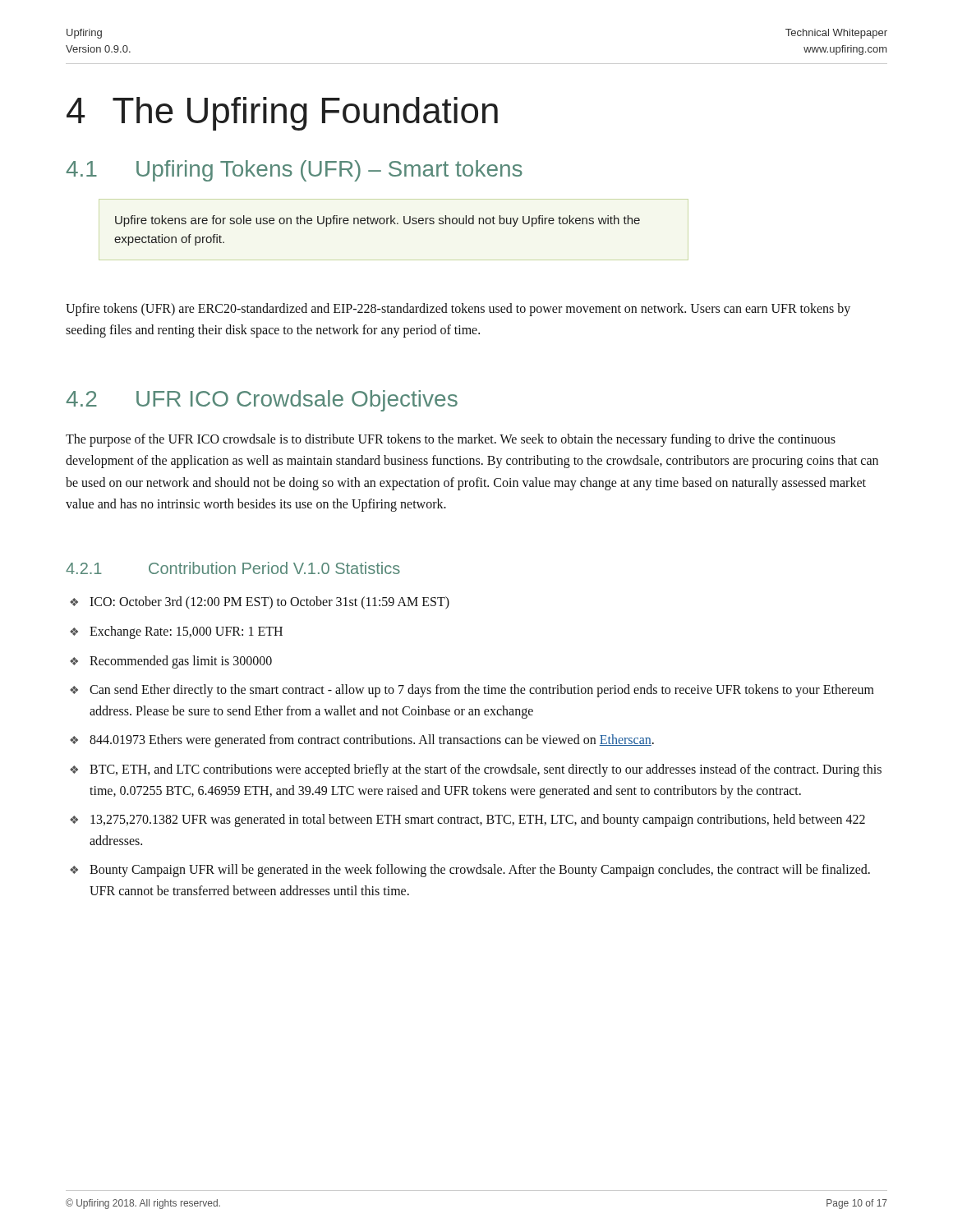953x1232 pixels.
Task: Point to the element starting "The purpose of the"
Action: coord(472,471)
